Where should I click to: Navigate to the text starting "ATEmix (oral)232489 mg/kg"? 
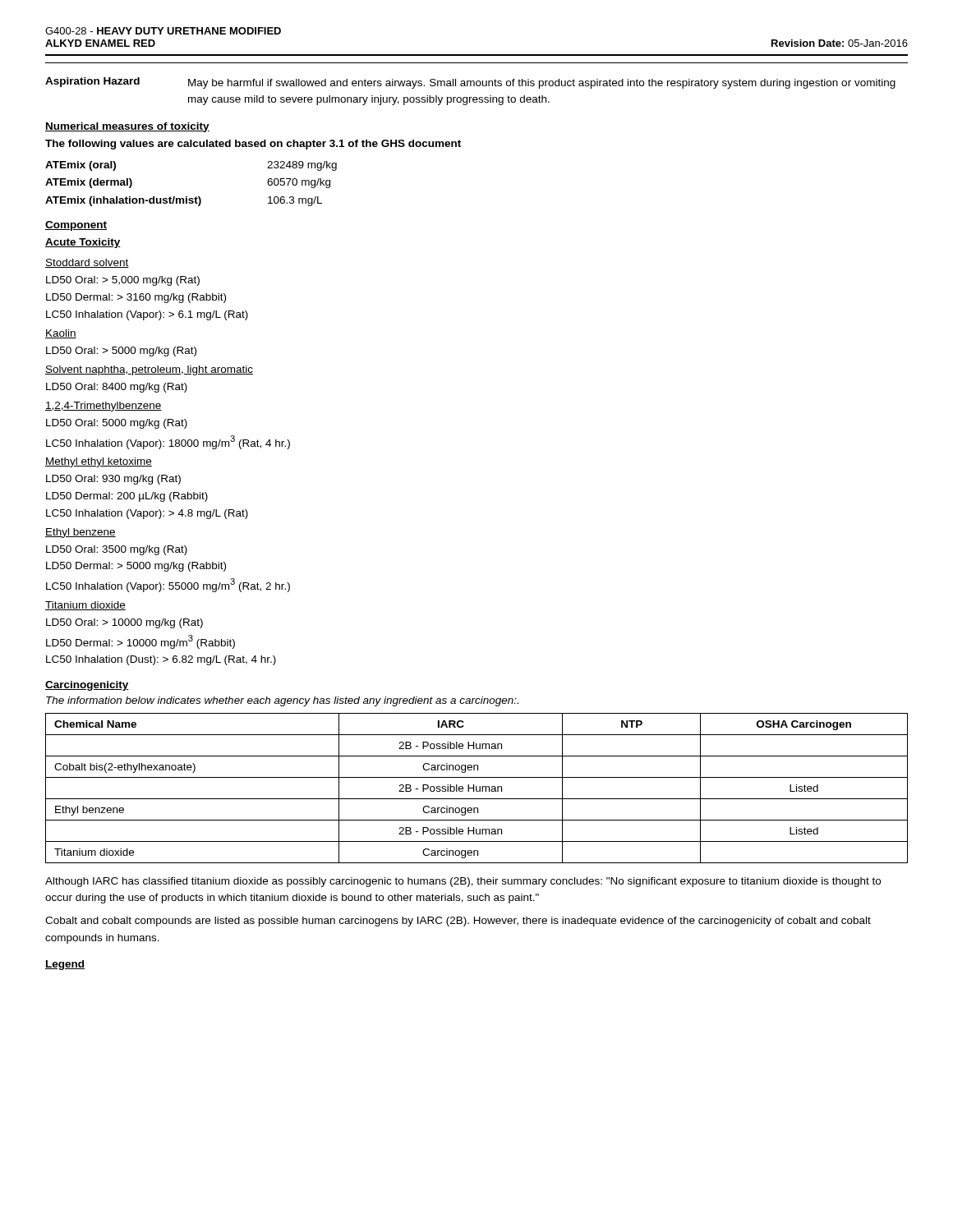coord(83,165)
